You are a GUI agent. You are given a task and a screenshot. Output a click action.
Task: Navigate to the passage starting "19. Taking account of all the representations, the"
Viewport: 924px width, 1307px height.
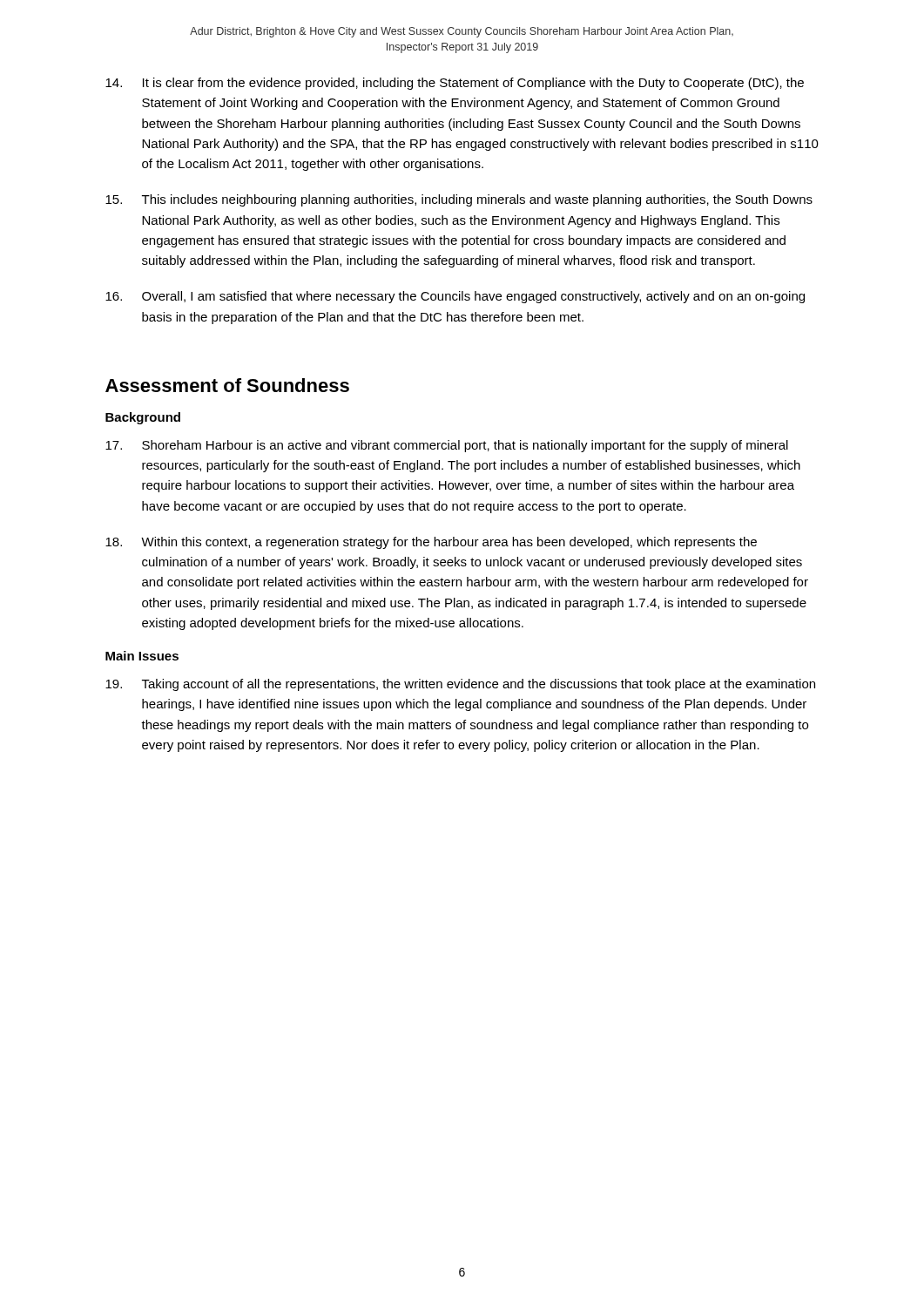pyautogui.click(x=462, y=714)
